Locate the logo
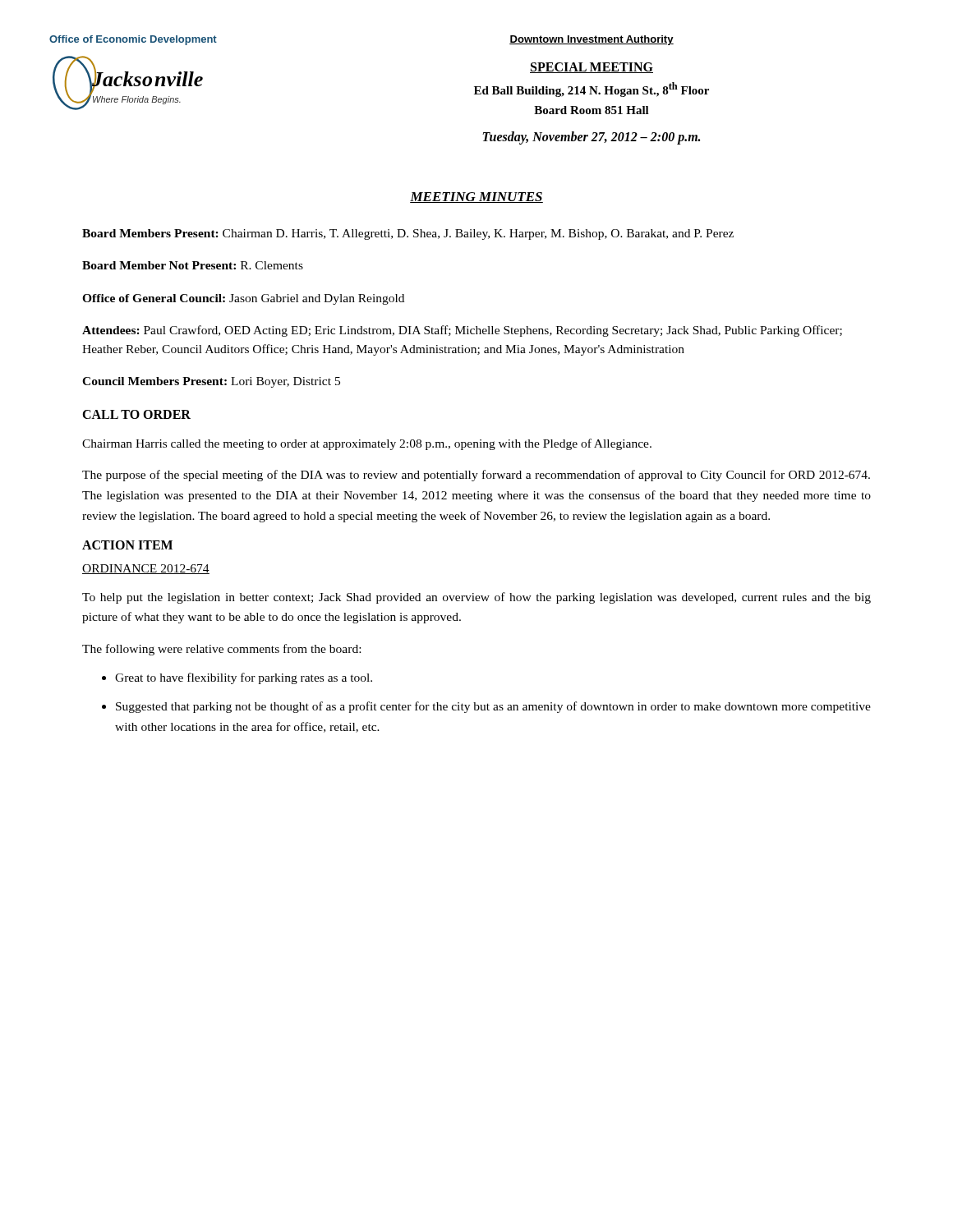 (164, 86)
